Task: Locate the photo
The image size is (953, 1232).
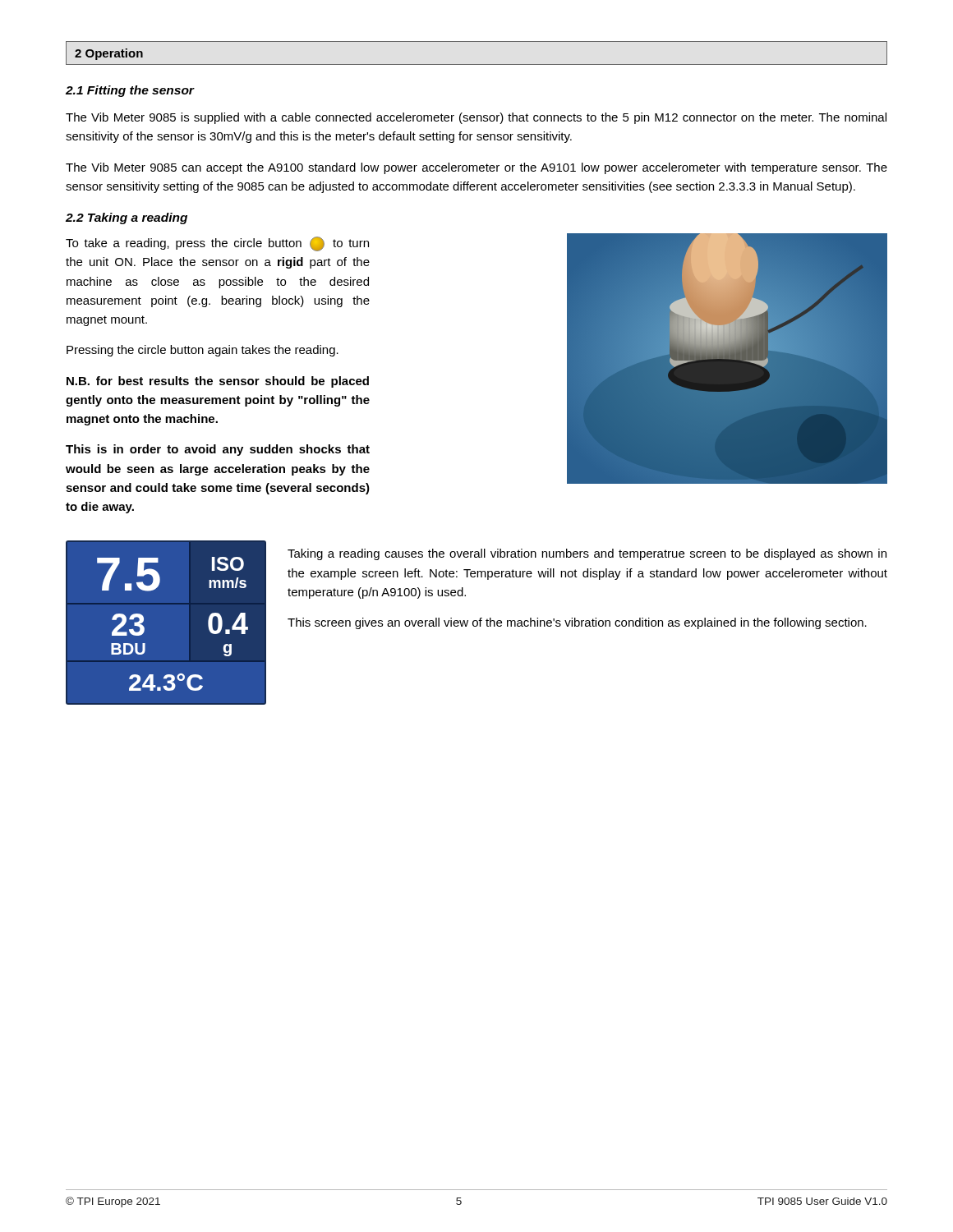Action: (x=727, y=359)
